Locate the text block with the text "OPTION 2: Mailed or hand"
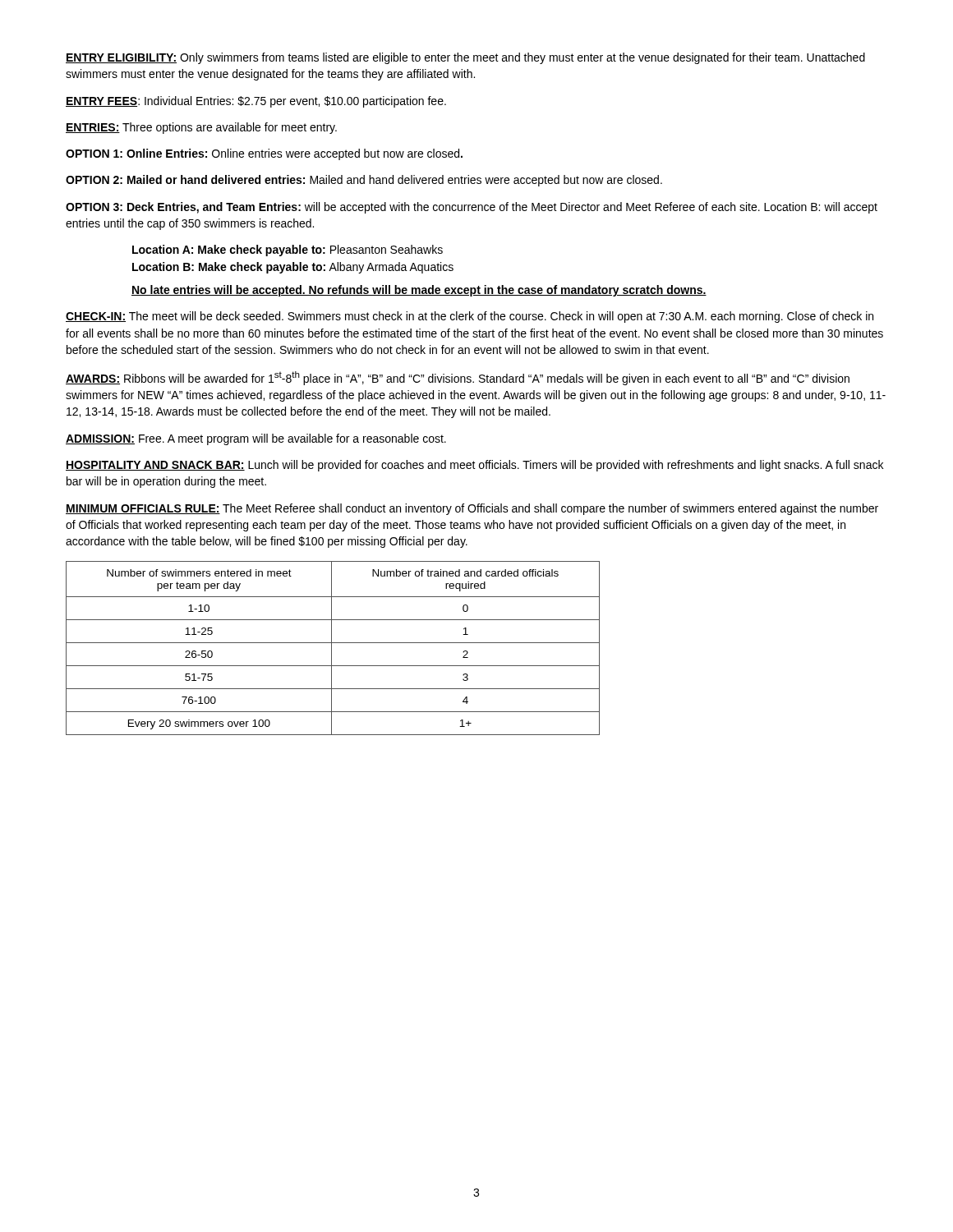 tap(364, 180)
